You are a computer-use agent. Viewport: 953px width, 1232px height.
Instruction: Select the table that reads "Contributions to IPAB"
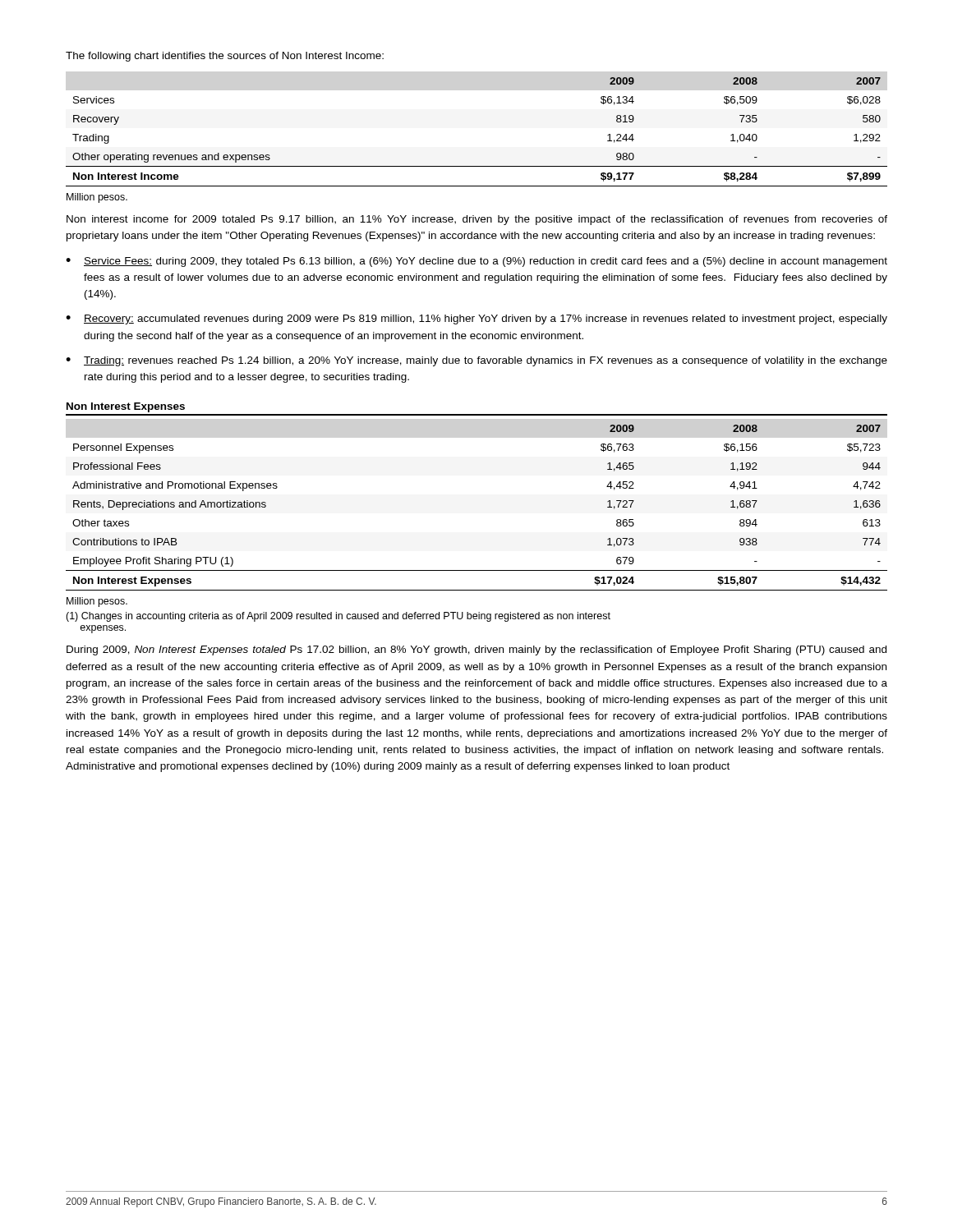click(476, 505)
